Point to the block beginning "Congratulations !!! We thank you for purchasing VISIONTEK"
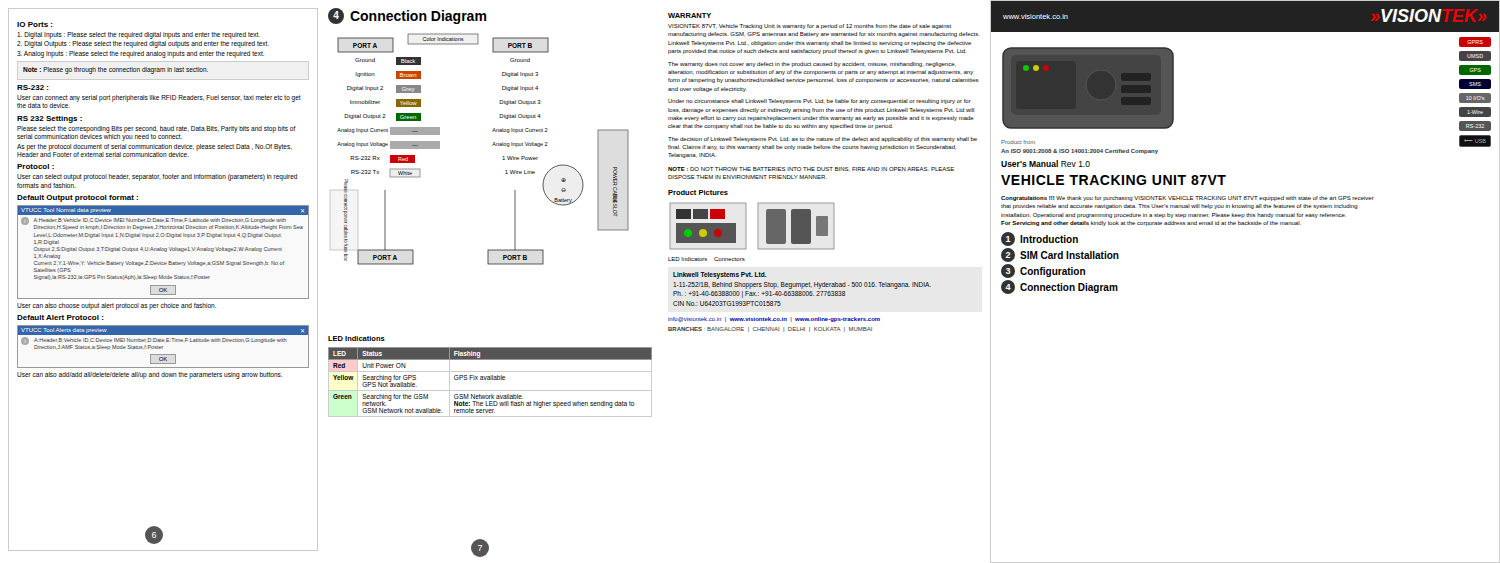The width and height of the screenshot is (1500, 563). tap(1191, 211)
